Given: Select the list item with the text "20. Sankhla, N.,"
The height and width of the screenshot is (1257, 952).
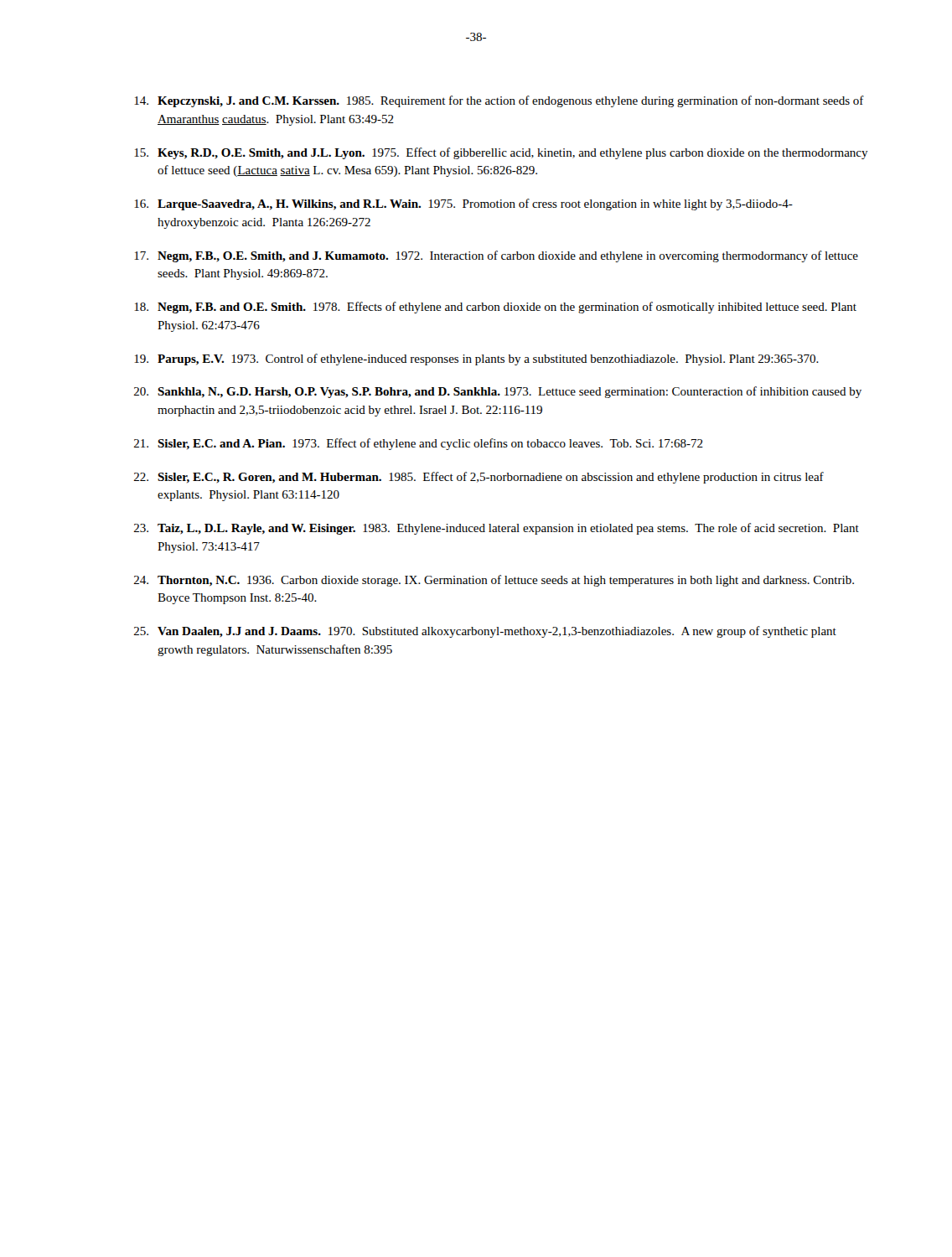Looking at the screenshot, I should (x=489, y=401).
